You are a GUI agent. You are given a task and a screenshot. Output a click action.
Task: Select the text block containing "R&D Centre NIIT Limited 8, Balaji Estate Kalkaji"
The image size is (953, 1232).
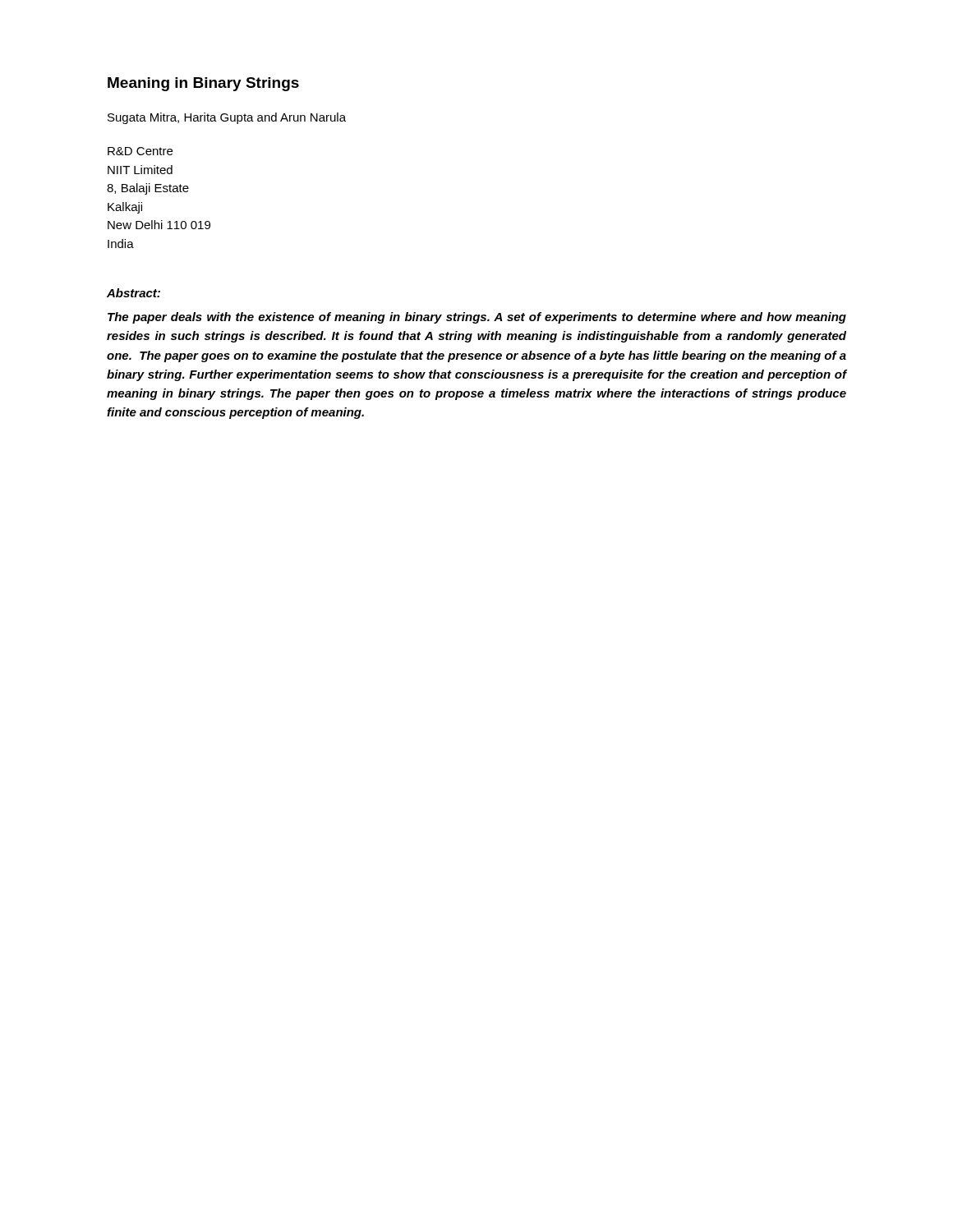159,197
